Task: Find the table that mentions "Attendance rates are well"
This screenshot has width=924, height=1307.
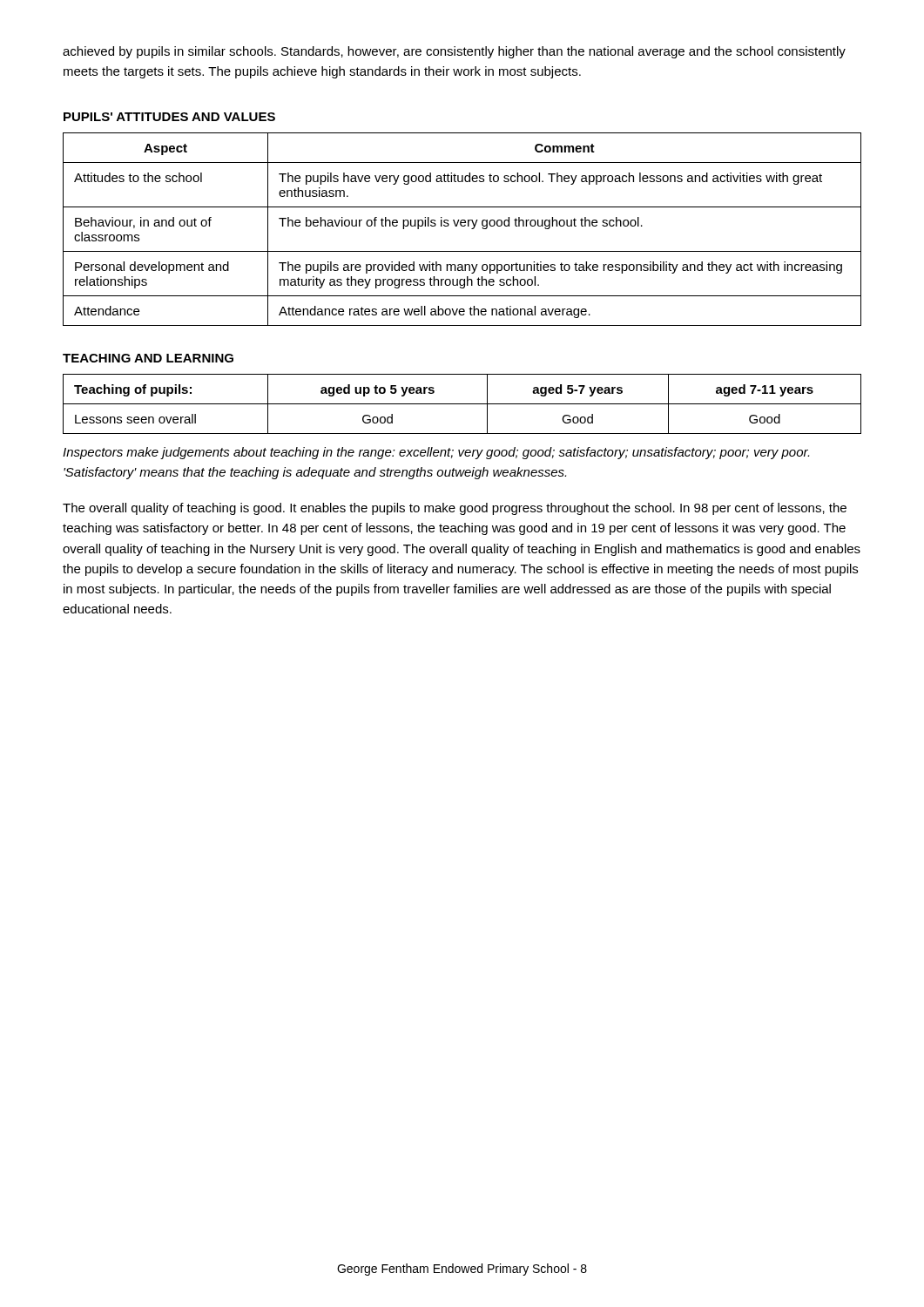Action: pos(462,229)
